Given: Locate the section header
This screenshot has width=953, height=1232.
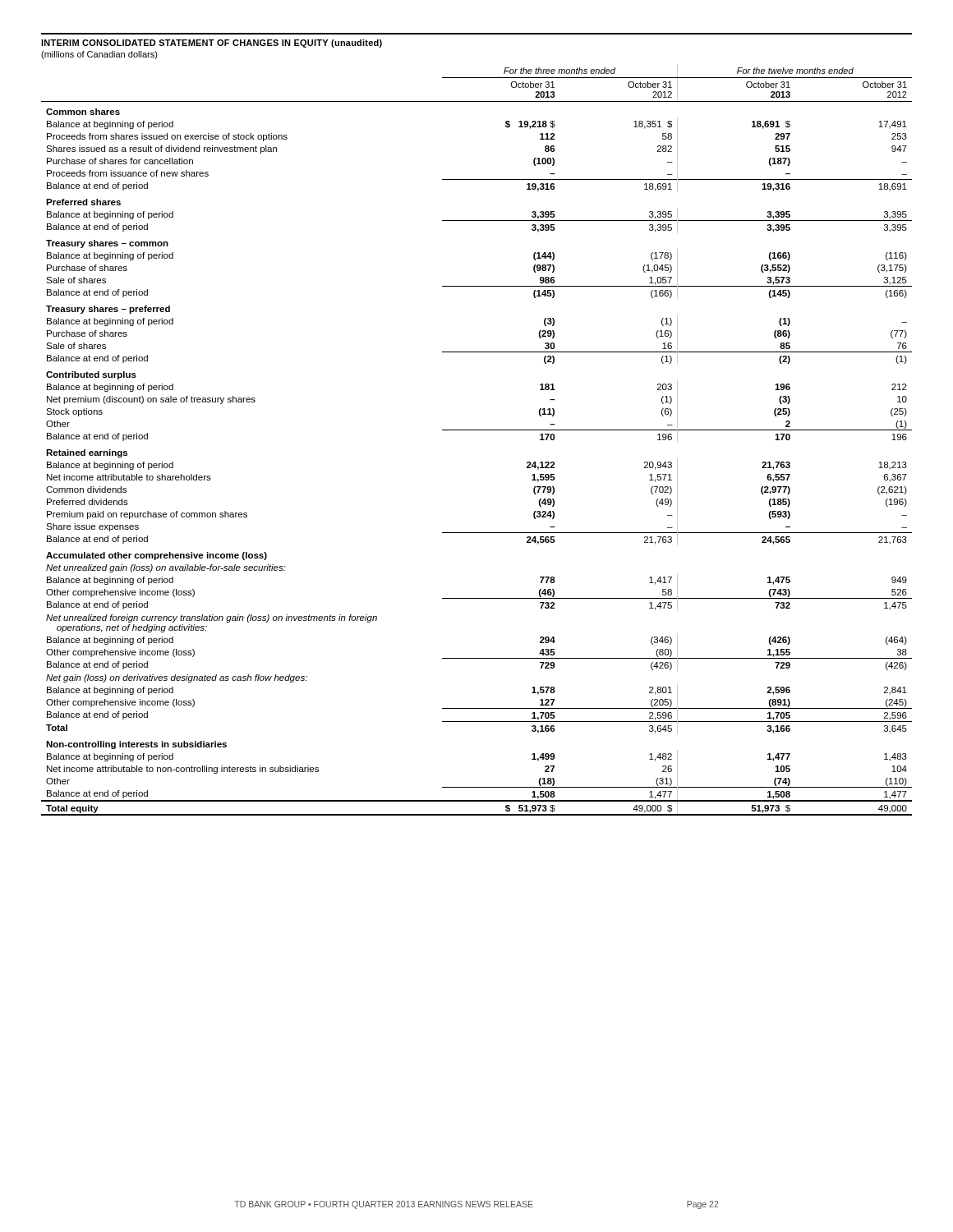Looking at the screenshot, I should (476, 43).
